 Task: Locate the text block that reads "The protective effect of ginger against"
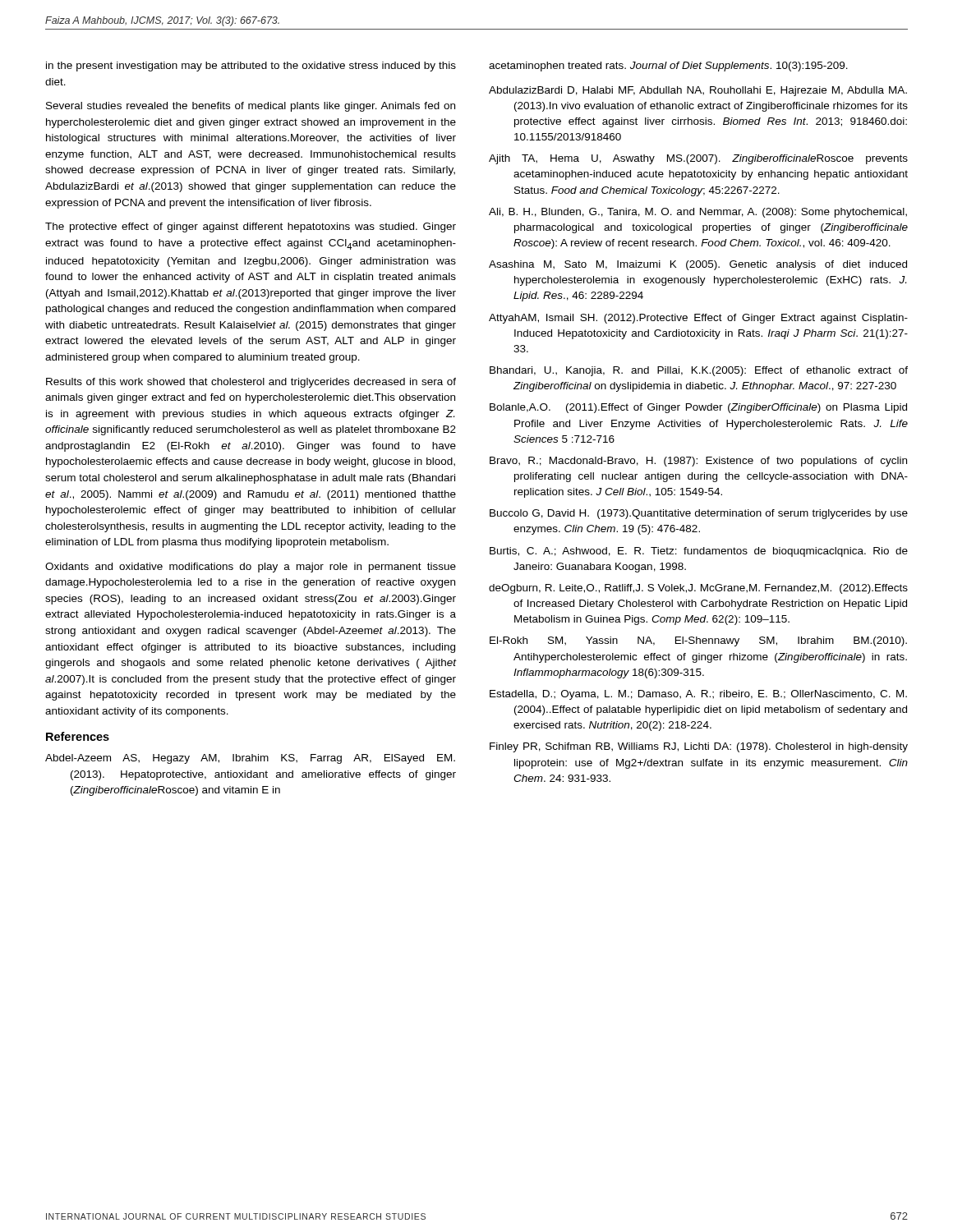(x=251, y=292)
